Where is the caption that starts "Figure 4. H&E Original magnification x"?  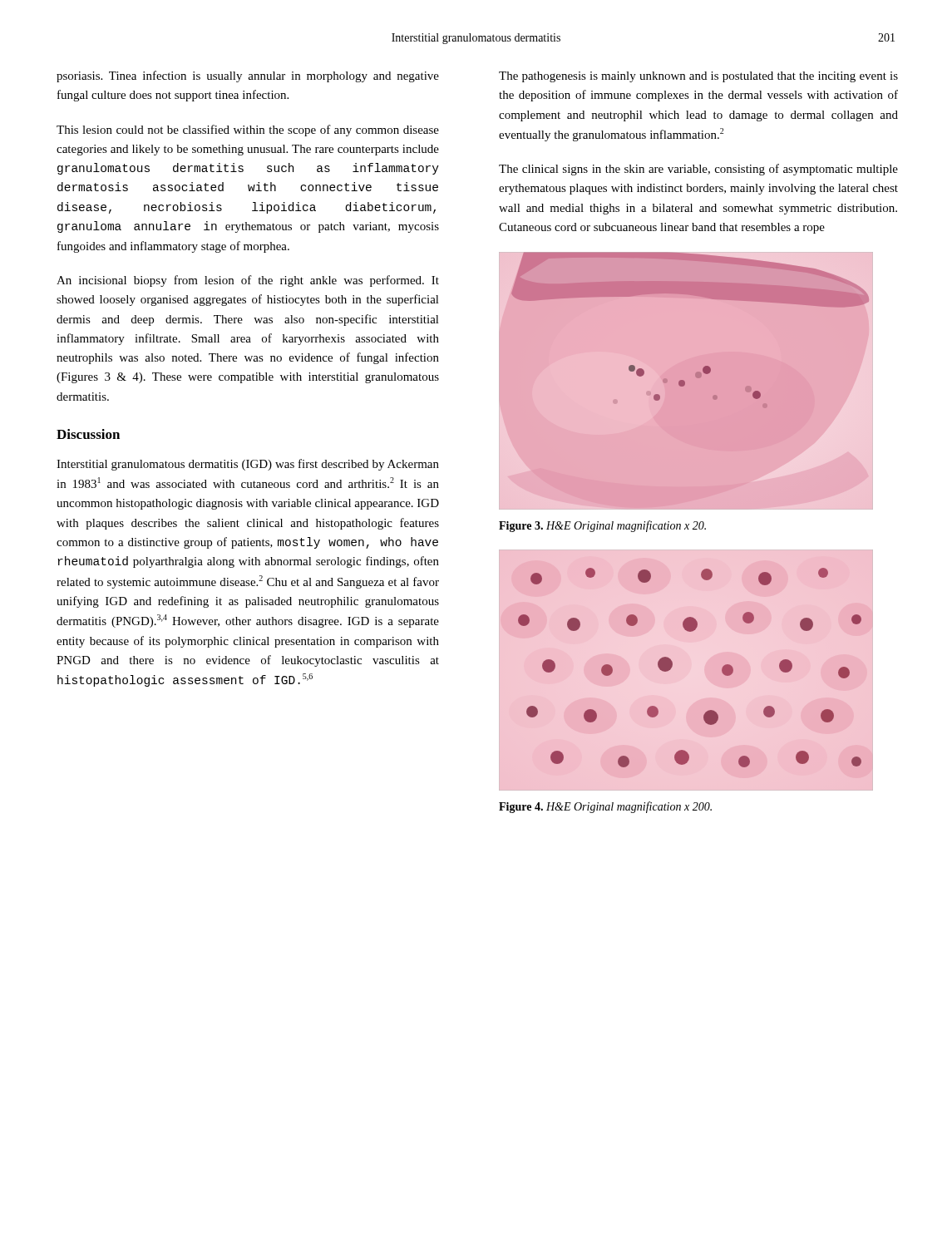(606, 807)
